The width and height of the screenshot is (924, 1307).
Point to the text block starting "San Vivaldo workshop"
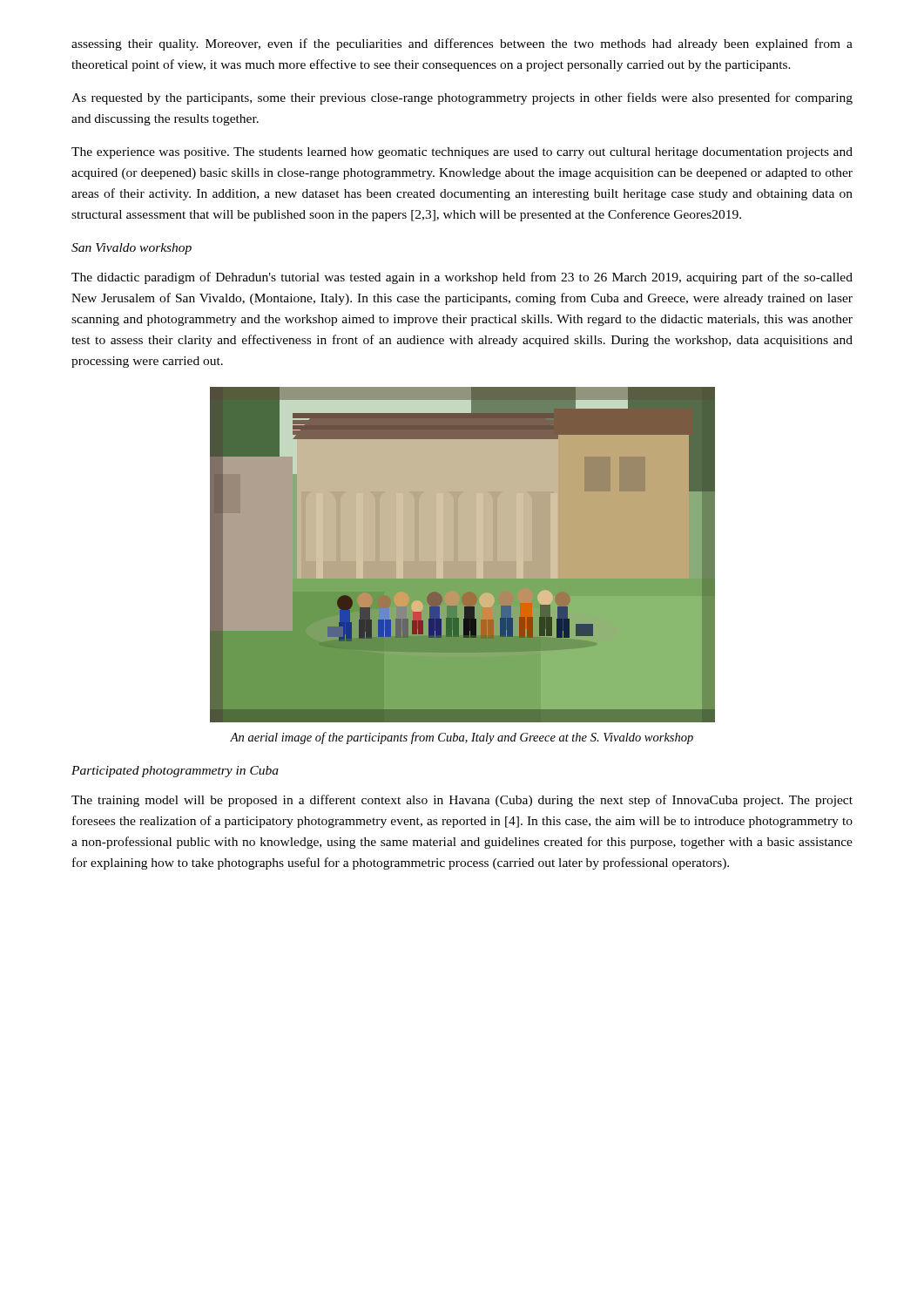(x=132, y=247)
